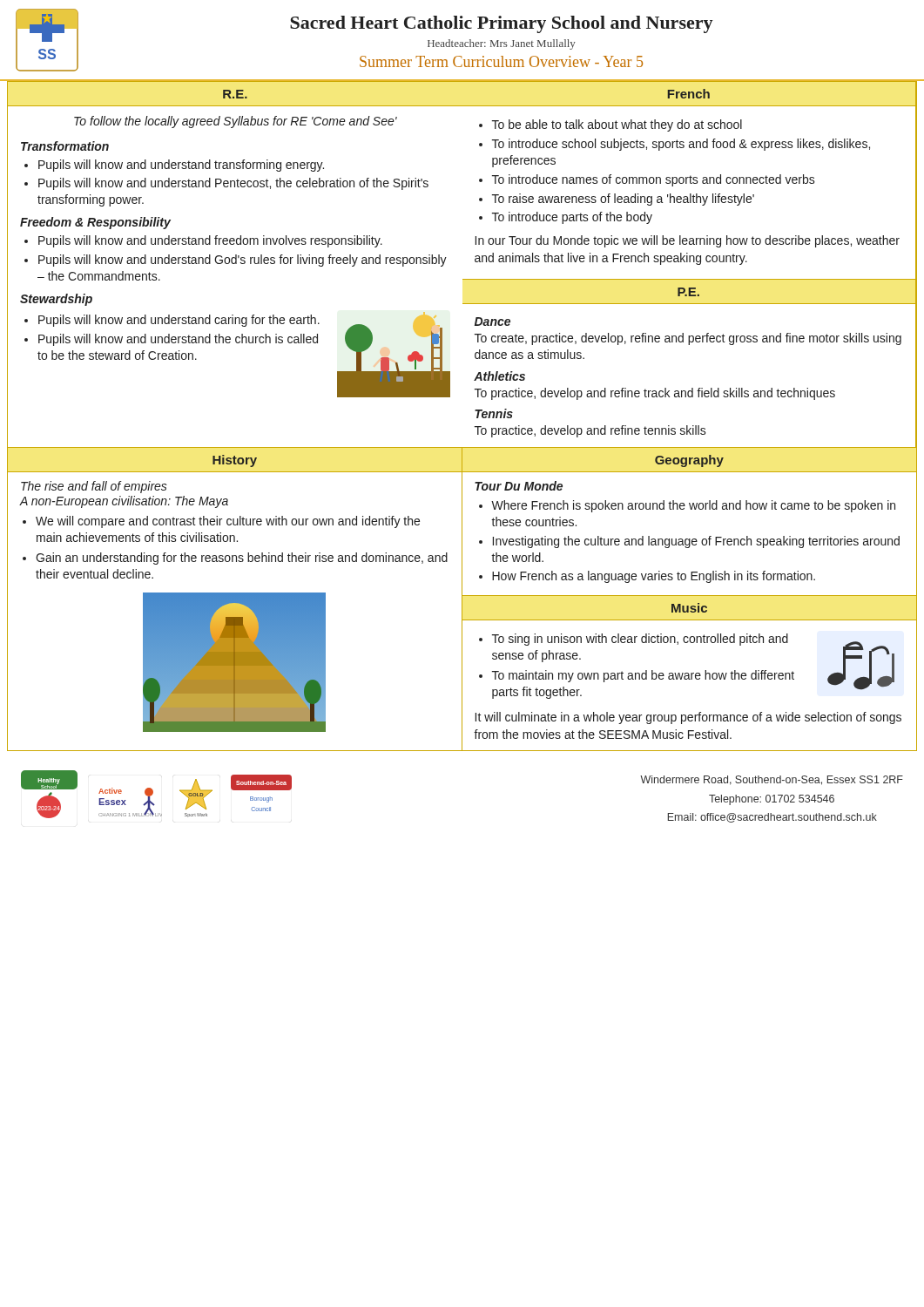Select the block starting "A non-European civilisation:"
This screenshot has width=924, height=1307.
[x=124, y=501]
